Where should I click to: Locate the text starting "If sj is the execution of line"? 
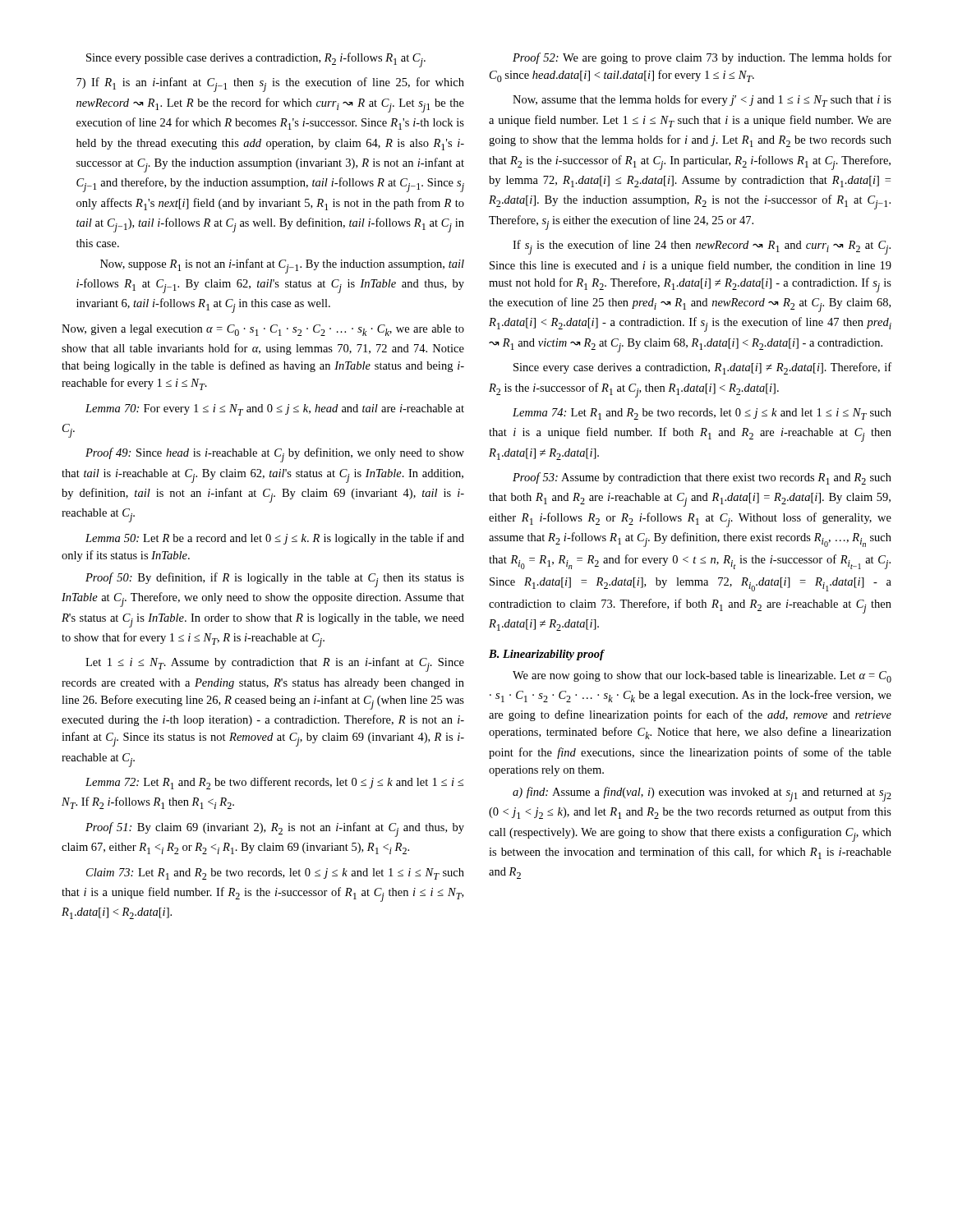690,295
